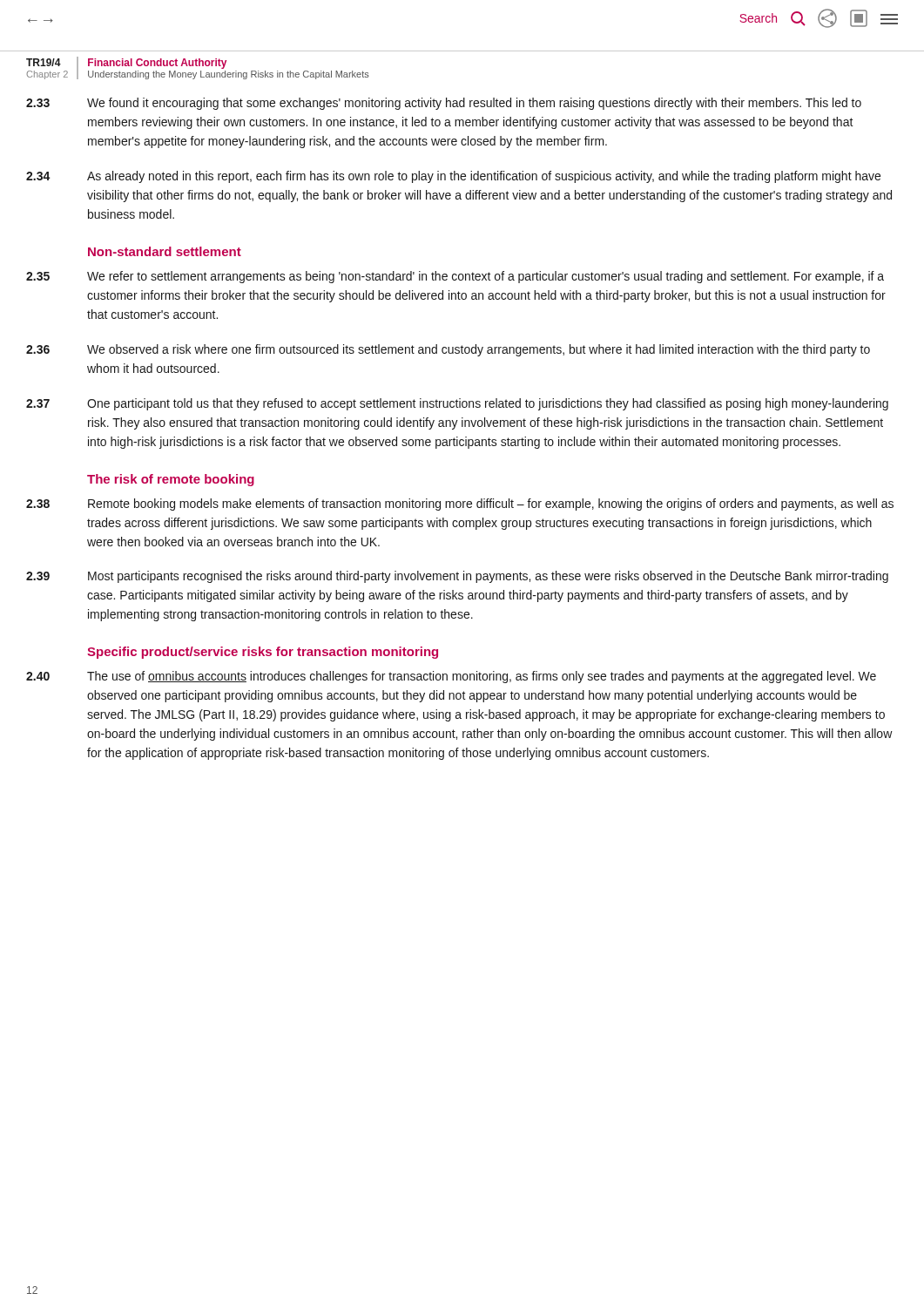Select the passage starting "40 The use"
The image size is (924, 1307).
pos(462,716)
